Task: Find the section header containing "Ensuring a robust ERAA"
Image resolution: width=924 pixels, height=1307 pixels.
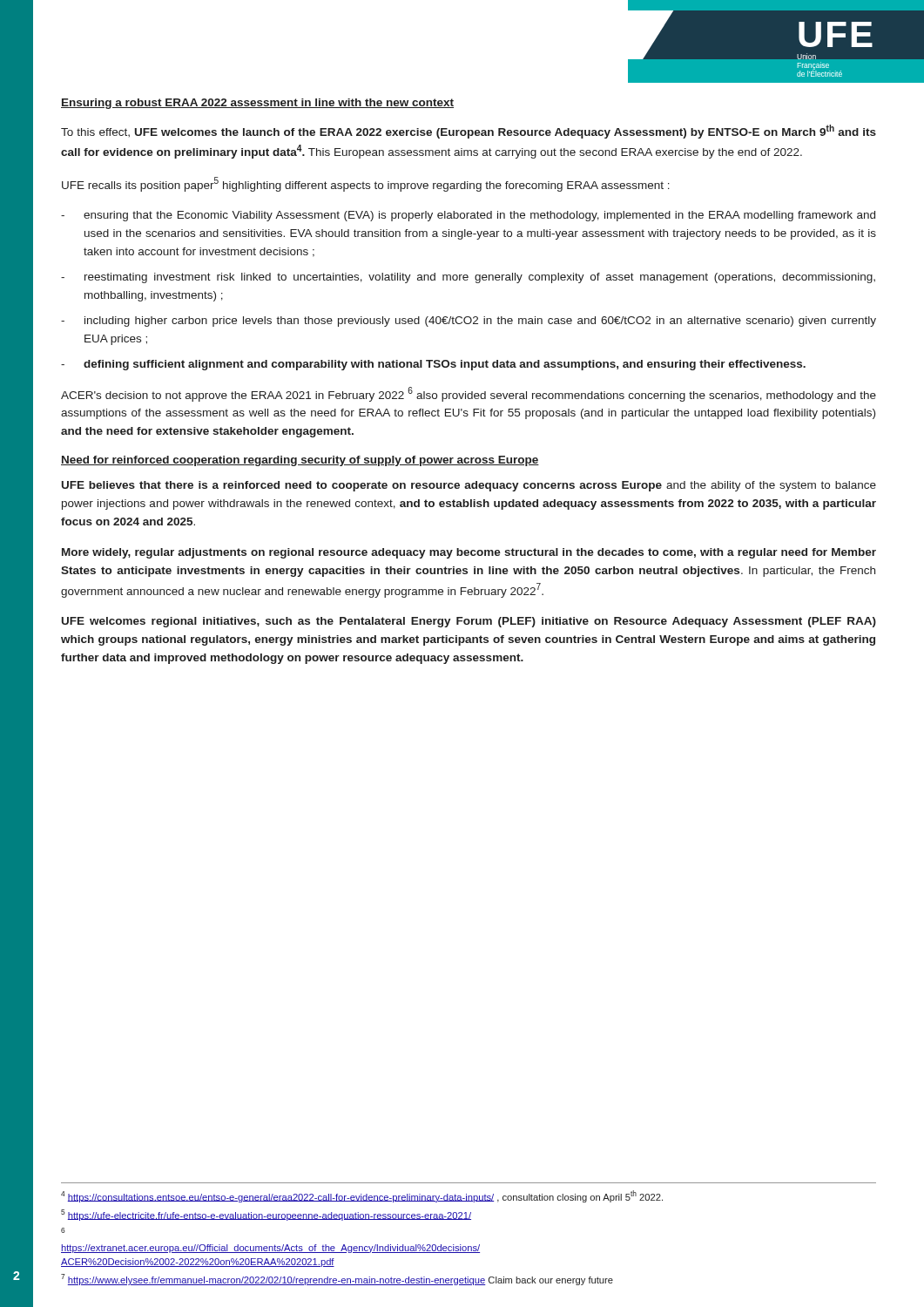Action: 257,104
